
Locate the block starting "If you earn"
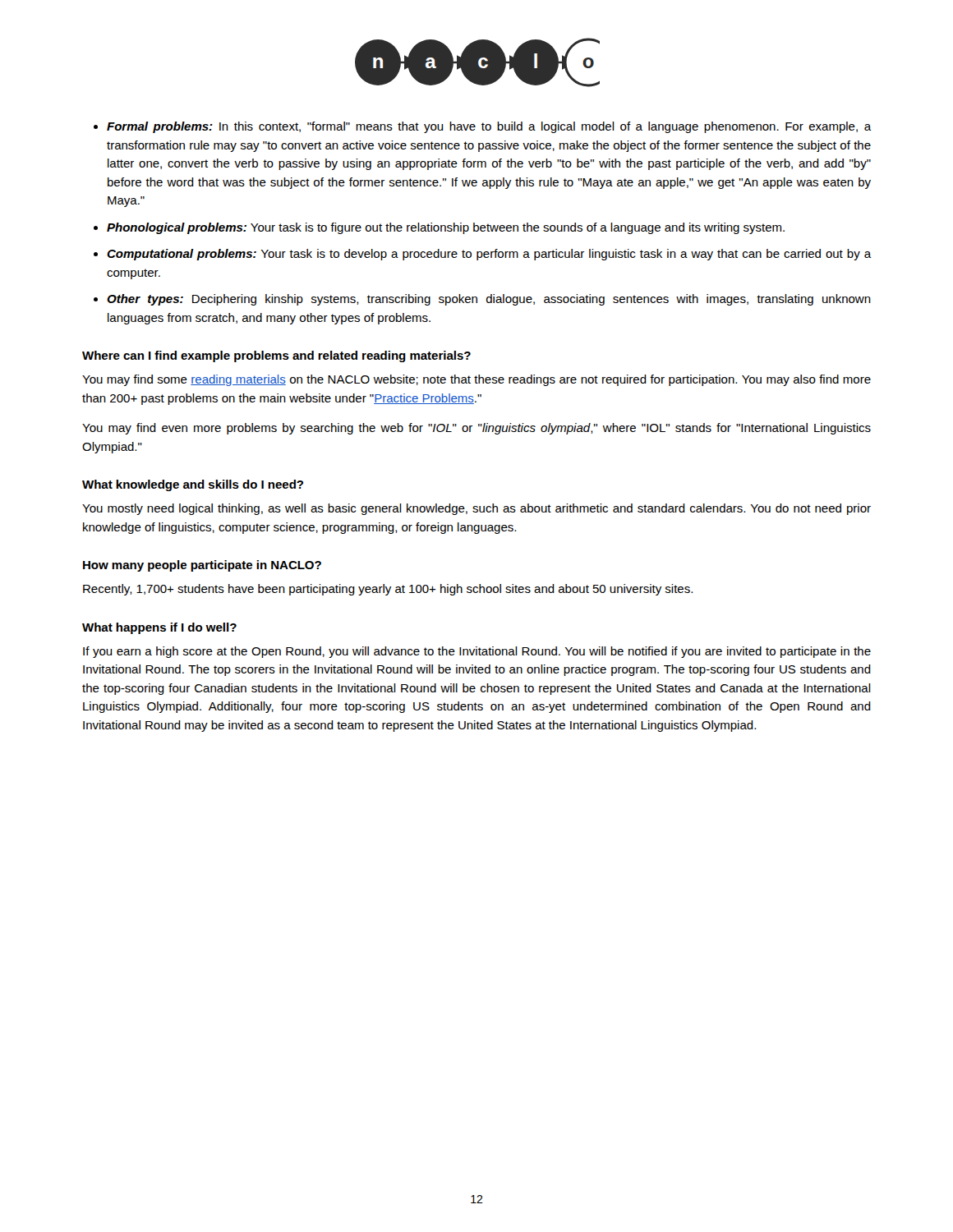point(476,687)
